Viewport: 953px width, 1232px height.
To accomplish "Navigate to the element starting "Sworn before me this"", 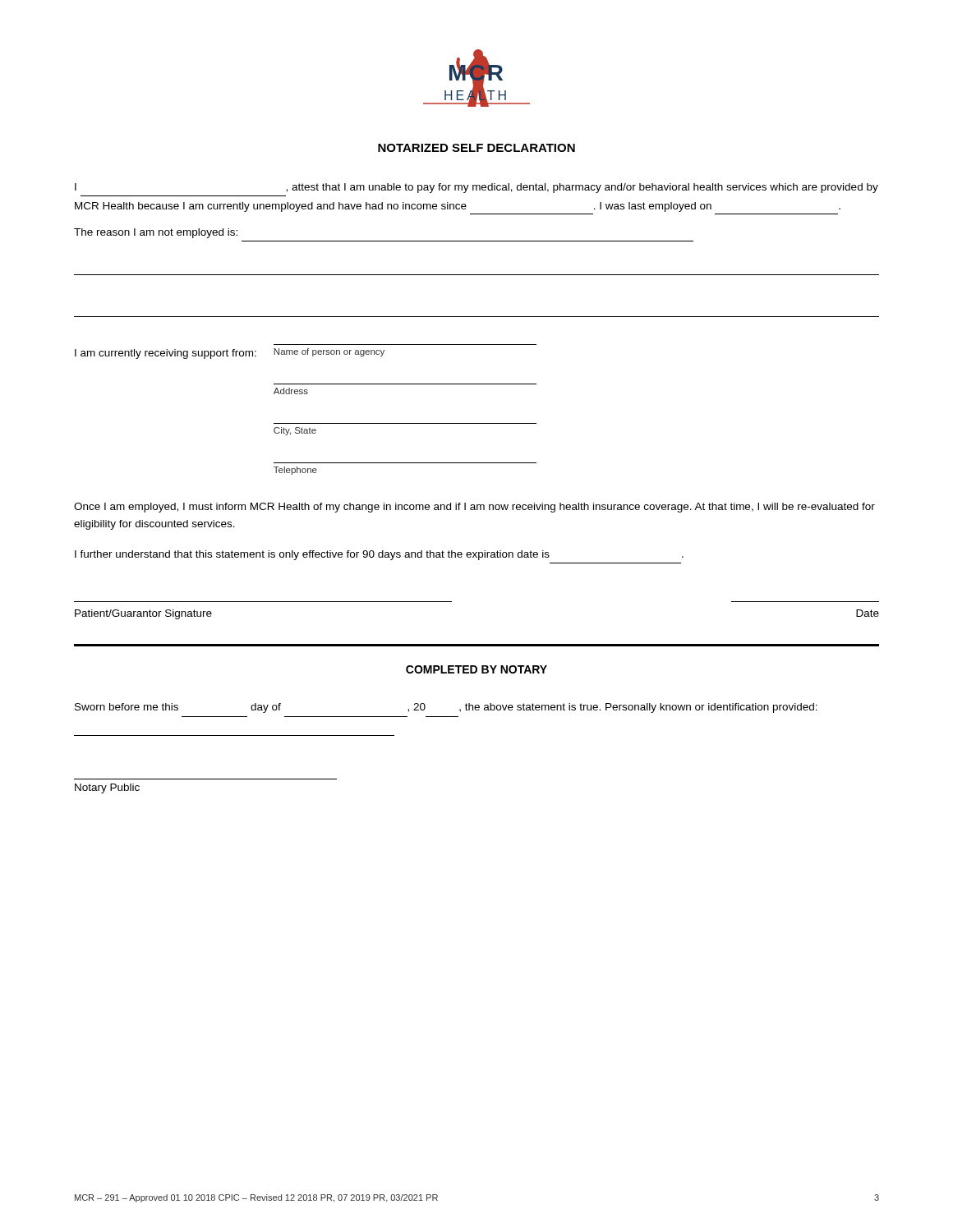I will (446, 717).
